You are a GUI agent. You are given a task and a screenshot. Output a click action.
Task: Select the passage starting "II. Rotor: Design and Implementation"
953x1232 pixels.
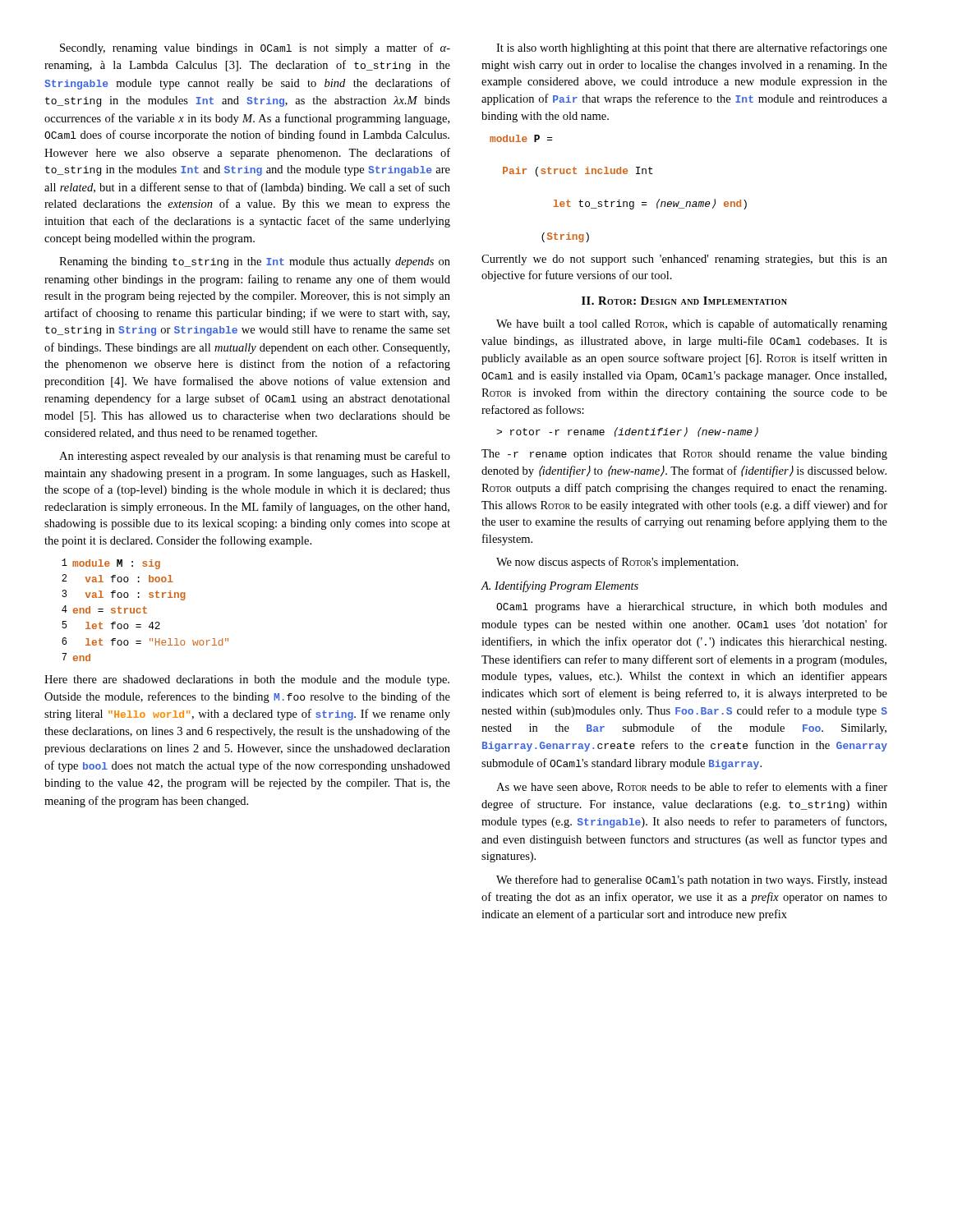click(684, 301)
